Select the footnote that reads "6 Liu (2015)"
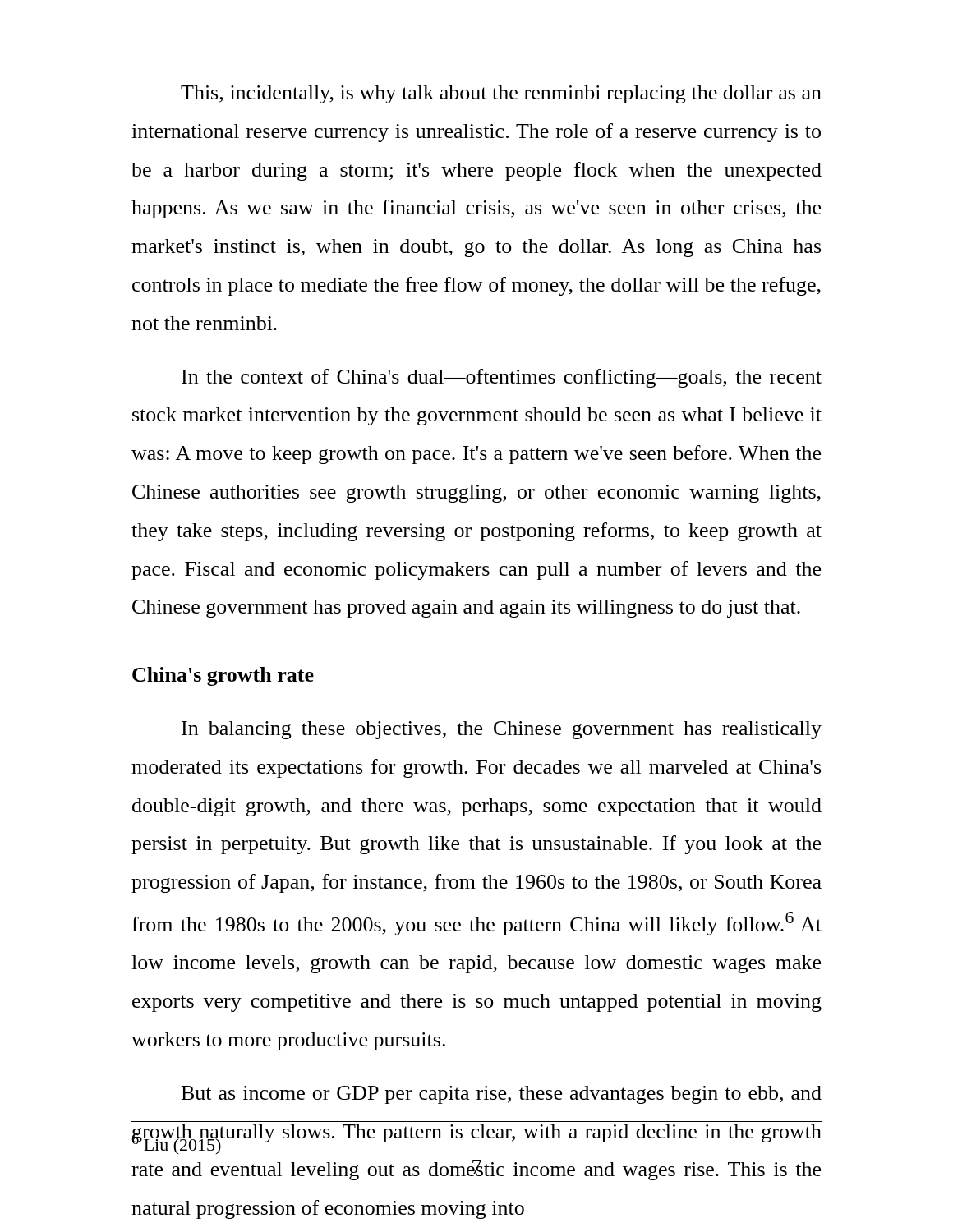The image size is (953, 1232). (176, 1143)
